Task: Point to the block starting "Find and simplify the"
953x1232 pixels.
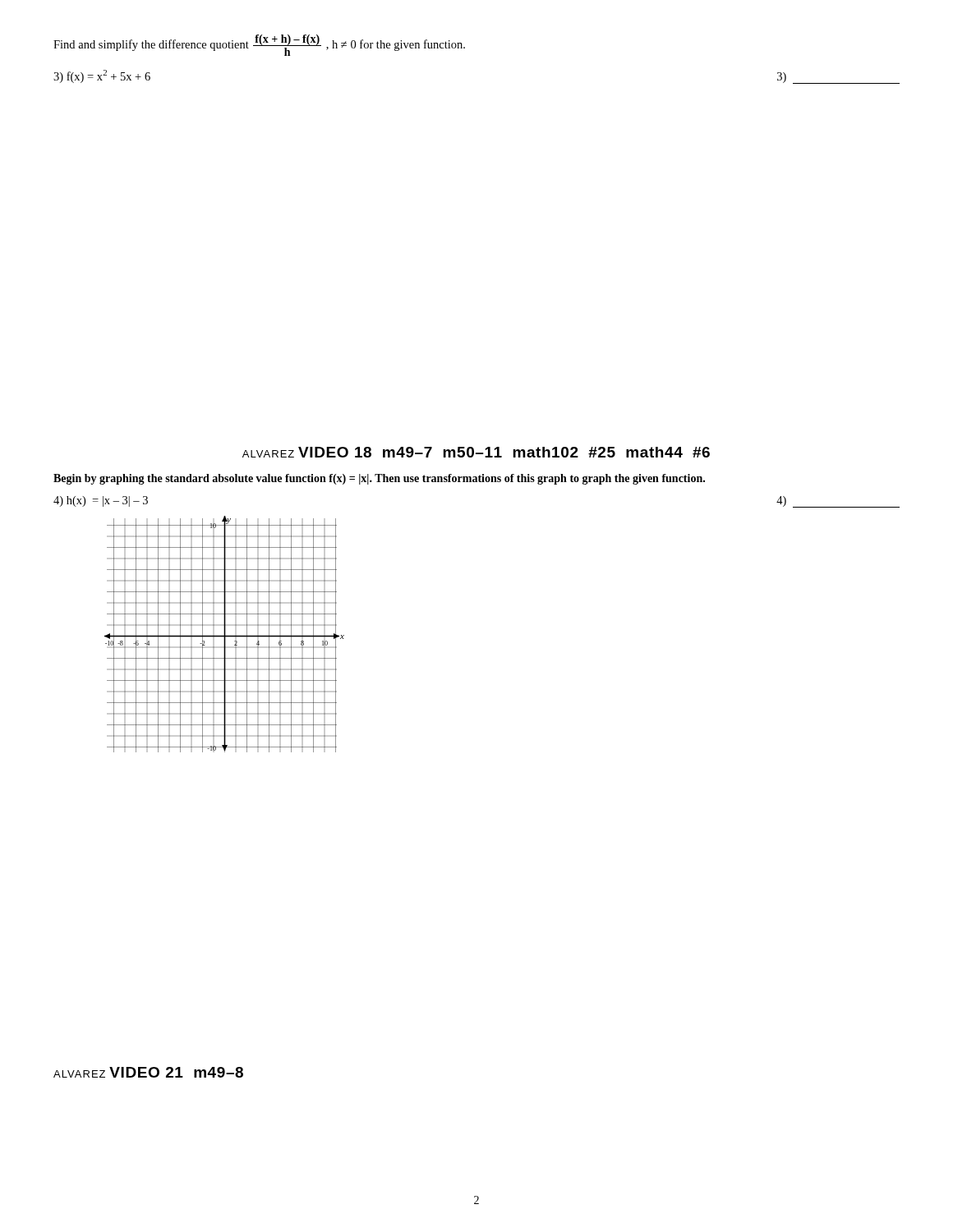Action: pos(260,46)
